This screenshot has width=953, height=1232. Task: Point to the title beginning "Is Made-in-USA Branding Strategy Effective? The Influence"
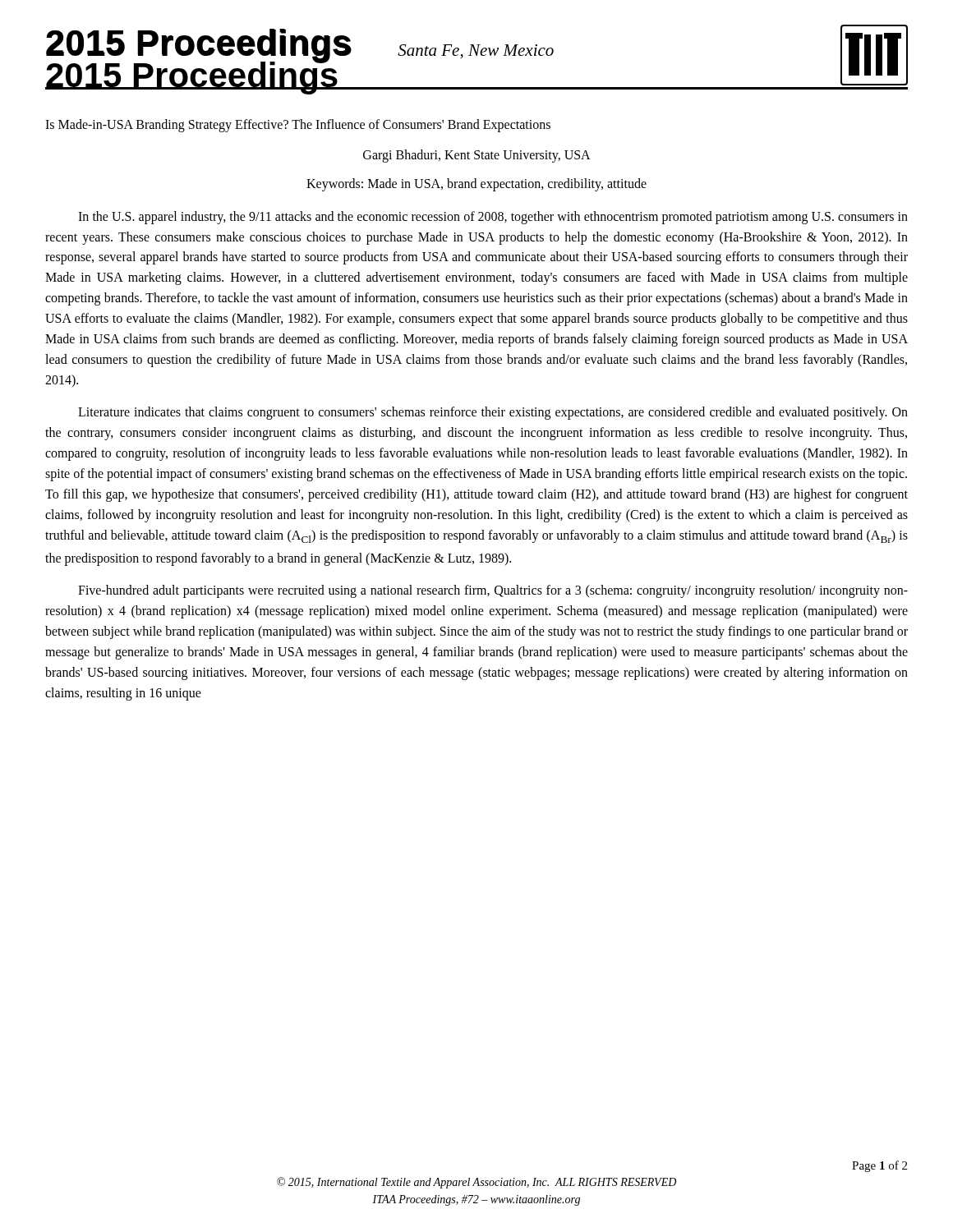tap(298, 124)
